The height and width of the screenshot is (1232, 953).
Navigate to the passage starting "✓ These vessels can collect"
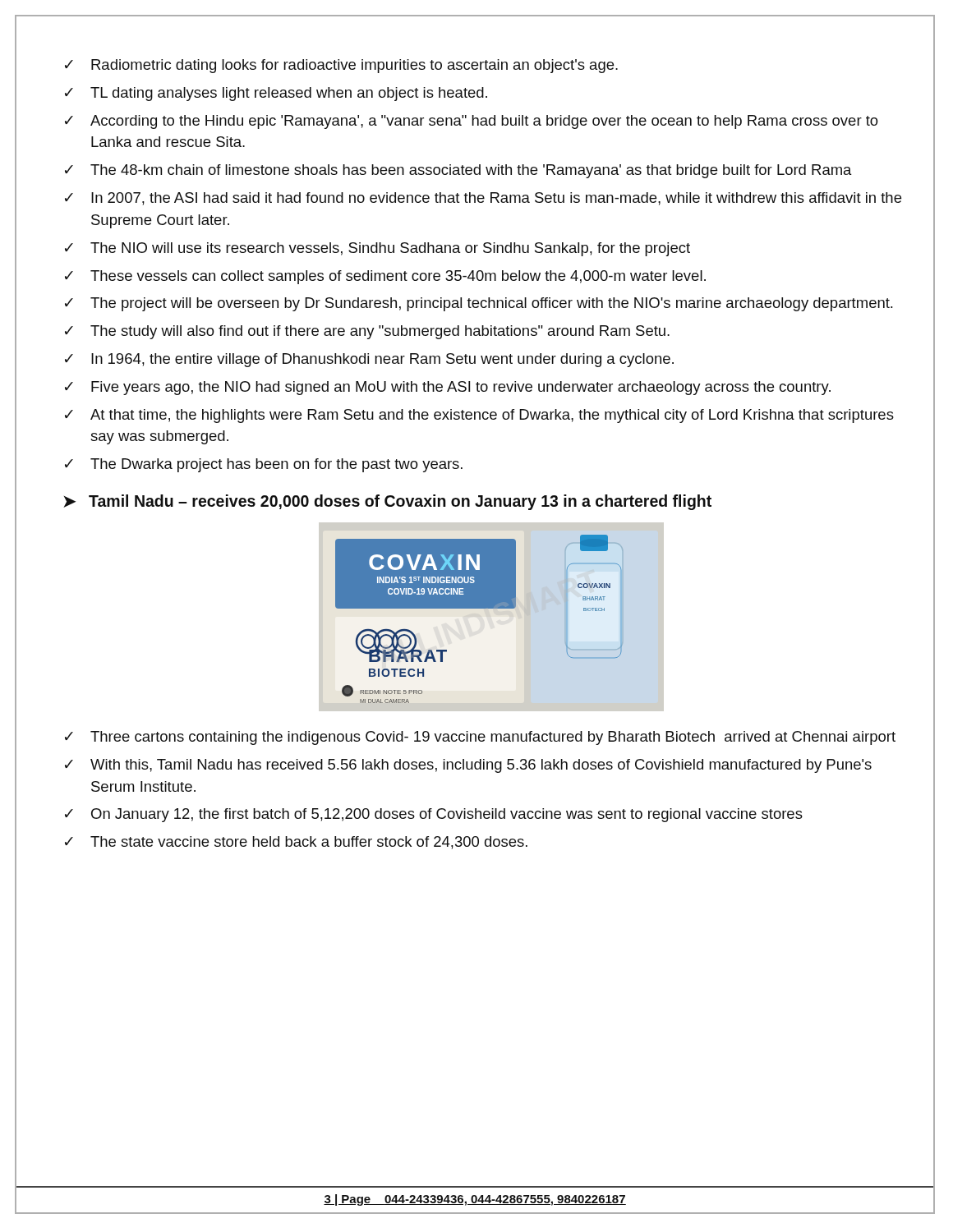(491, 276)
